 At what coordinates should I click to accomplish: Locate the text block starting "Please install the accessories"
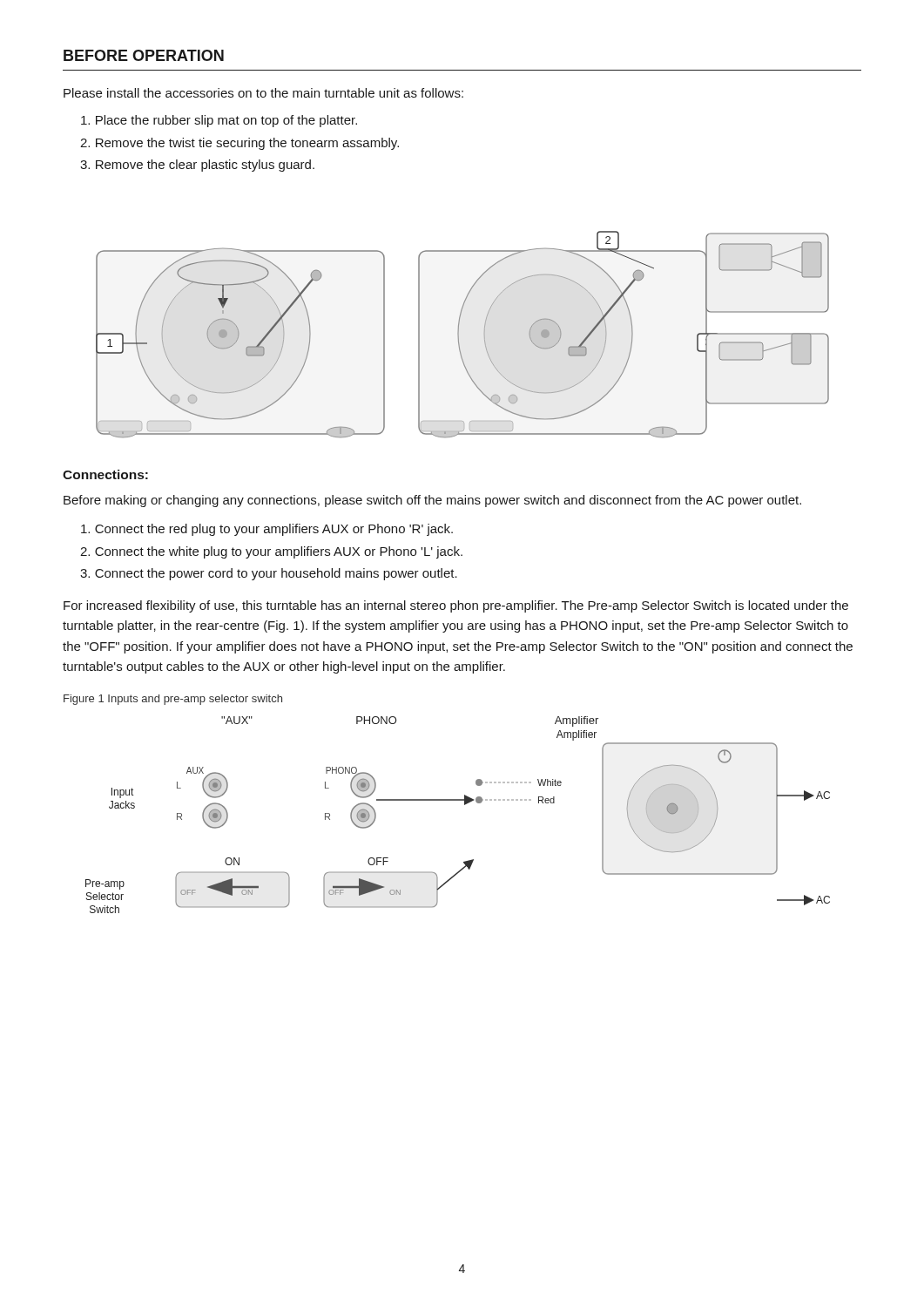[263, 93]
